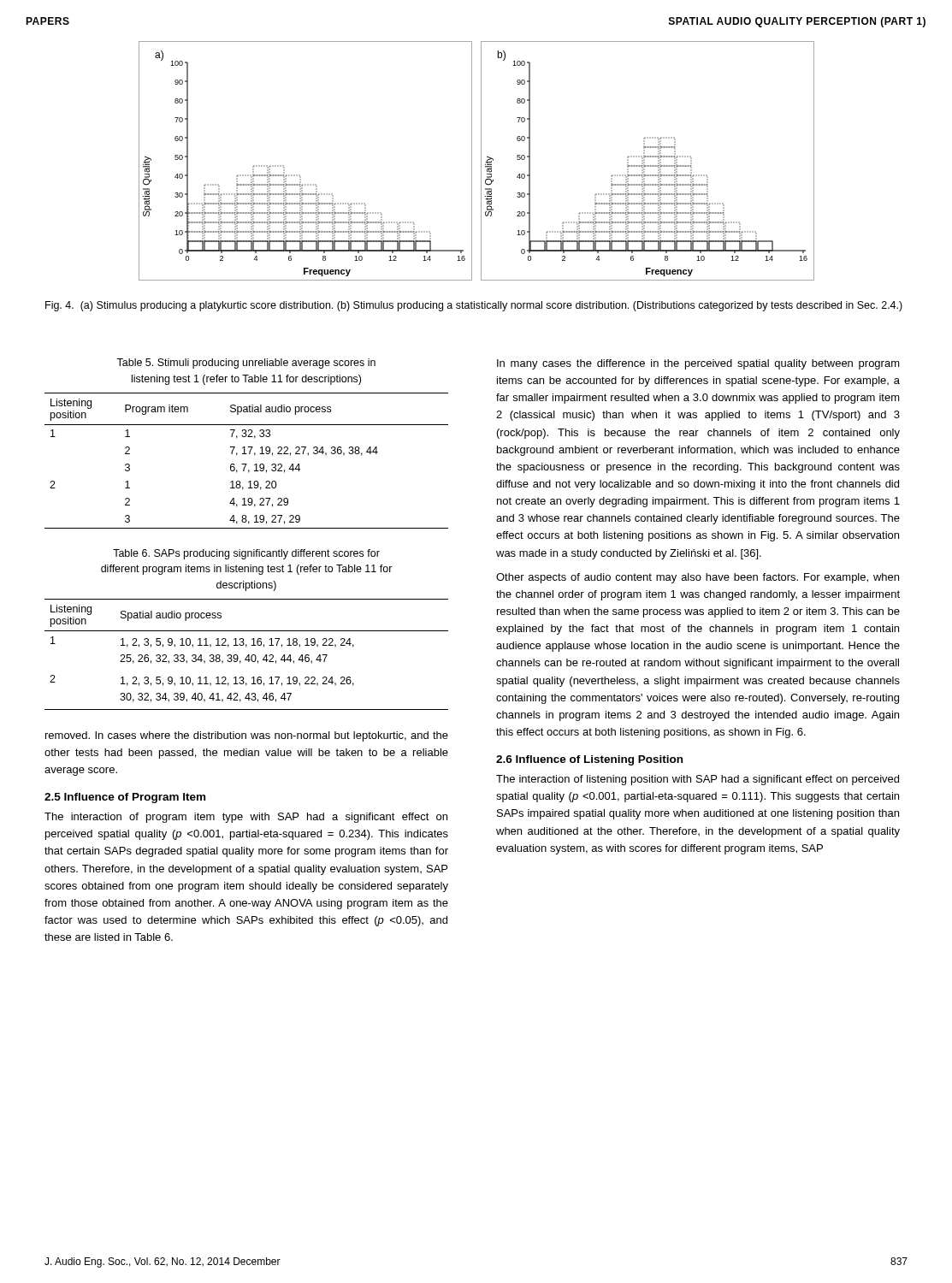
Task: Locate the block of text that opens with "Other aspects of audio content may"
Action: (698, 654)
